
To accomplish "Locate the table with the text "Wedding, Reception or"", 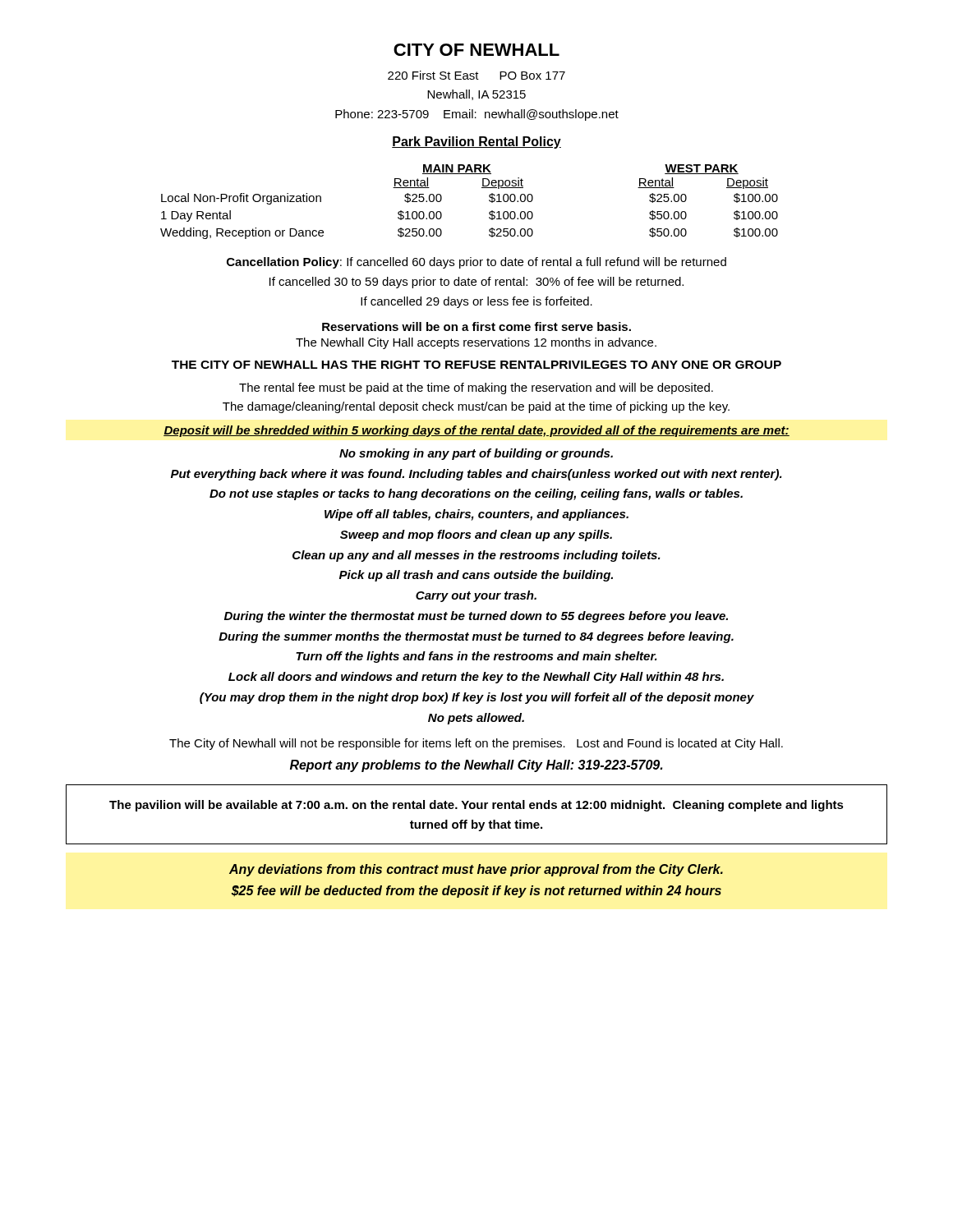I will tap(476, 201).
